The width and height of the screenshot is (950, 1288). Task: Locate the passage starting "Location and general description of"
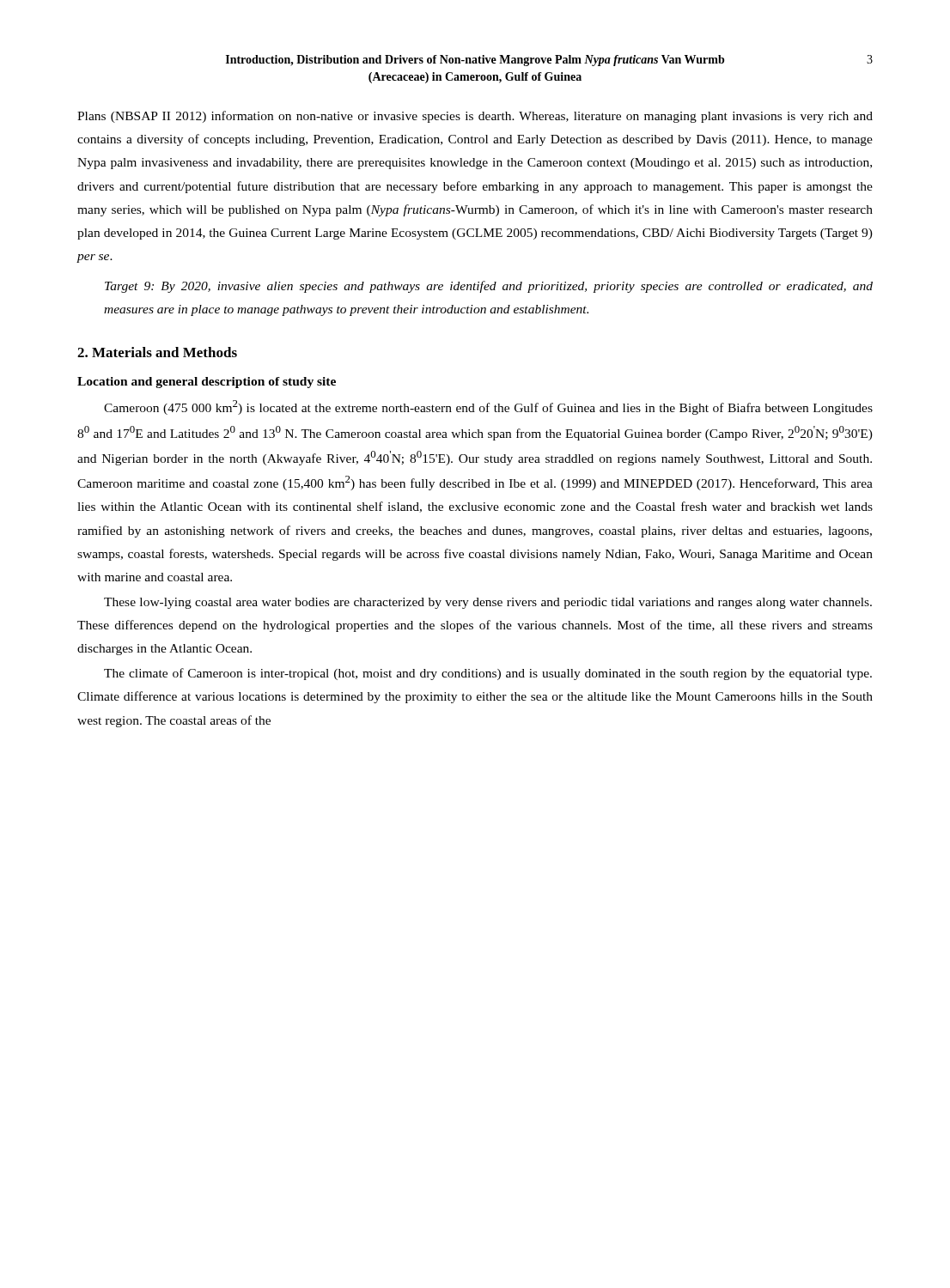tap(207, 381)
